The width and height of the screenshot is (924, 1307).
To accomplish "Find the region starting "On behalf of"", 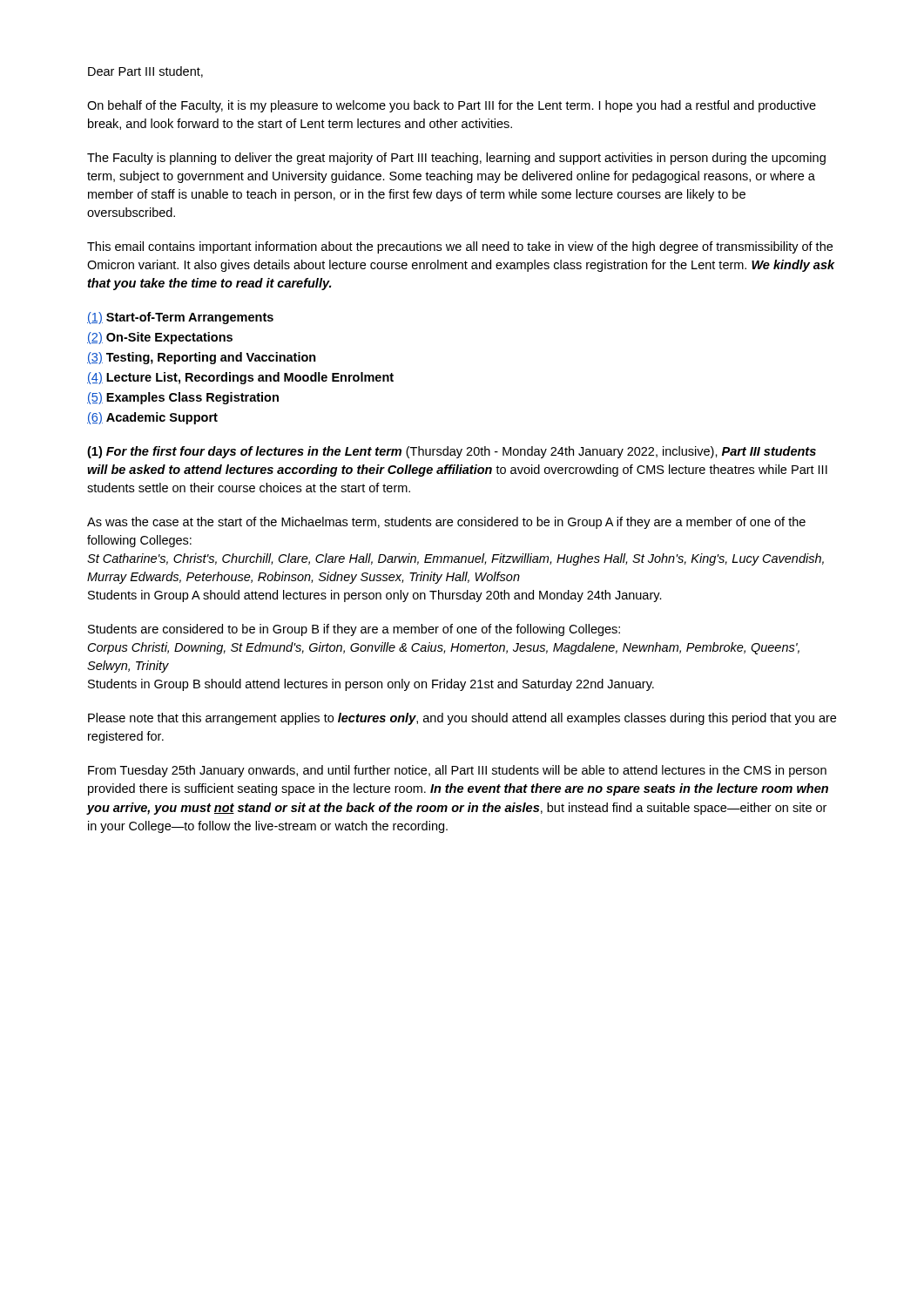I will click(452, 115).
